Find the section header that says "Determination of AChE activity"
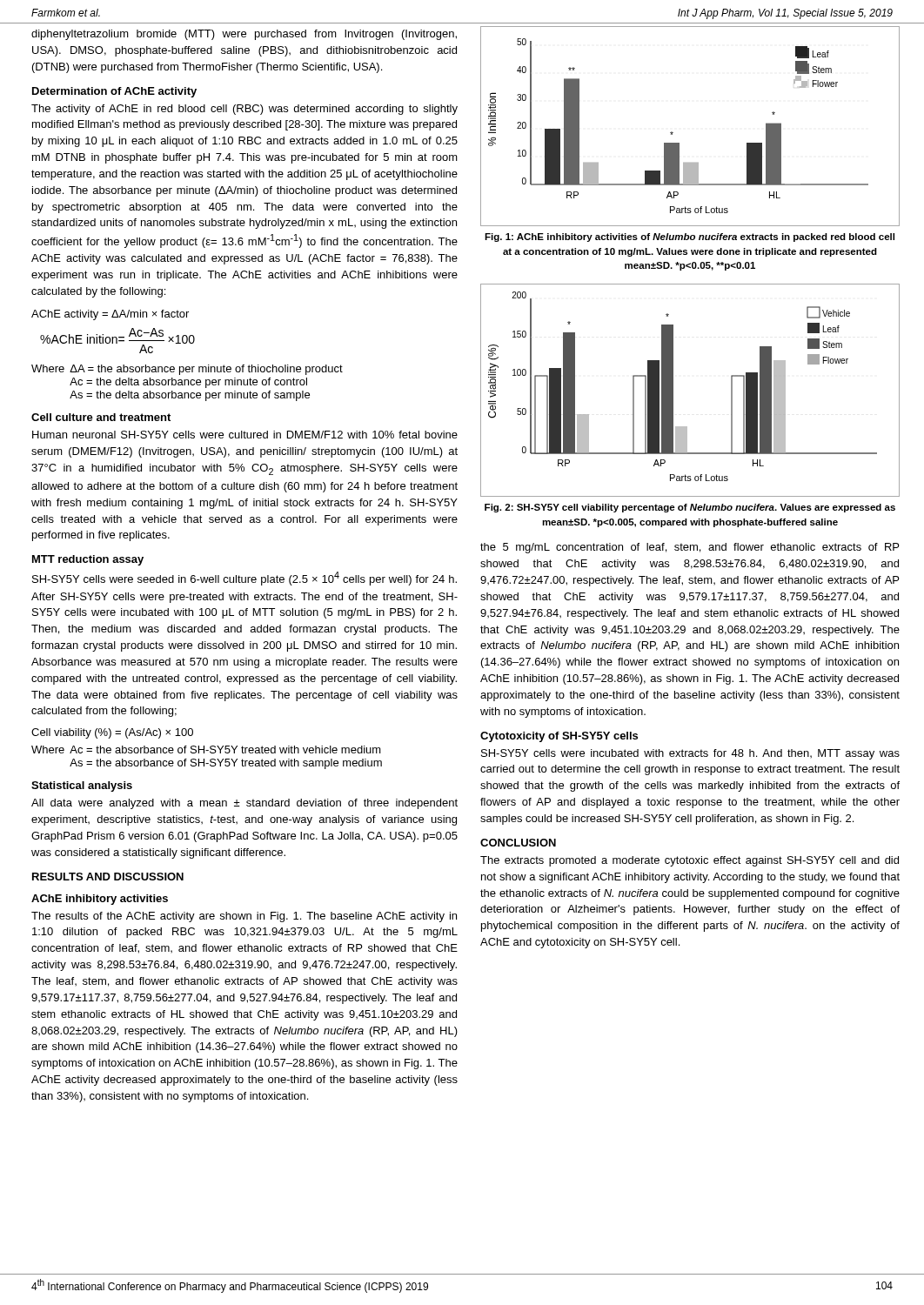This screenshot has height=1305, width=924. [x=114, y=92]
